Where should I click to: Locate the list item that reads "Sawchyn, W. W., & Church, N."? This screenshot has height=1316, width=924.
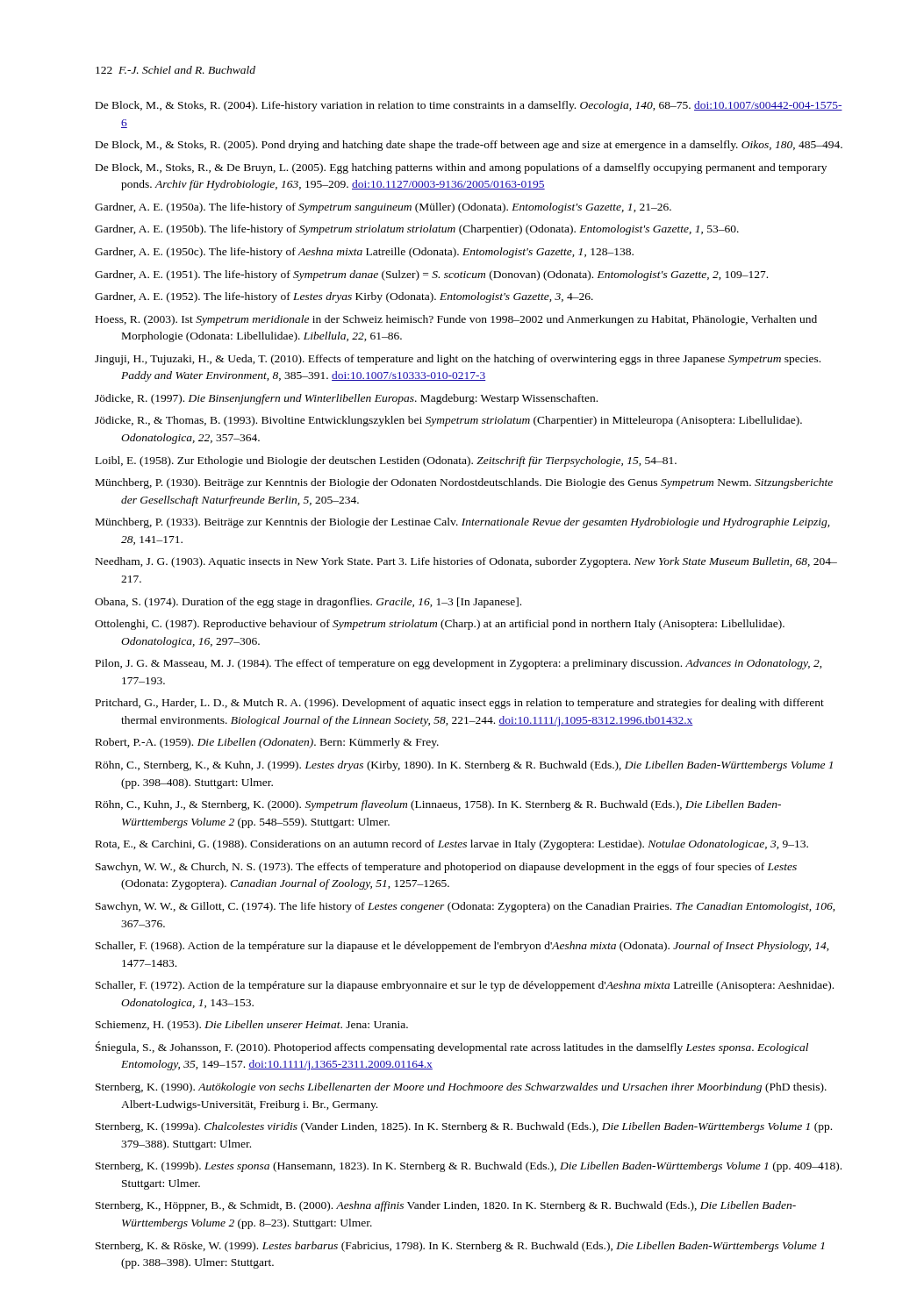coord(446,875)
